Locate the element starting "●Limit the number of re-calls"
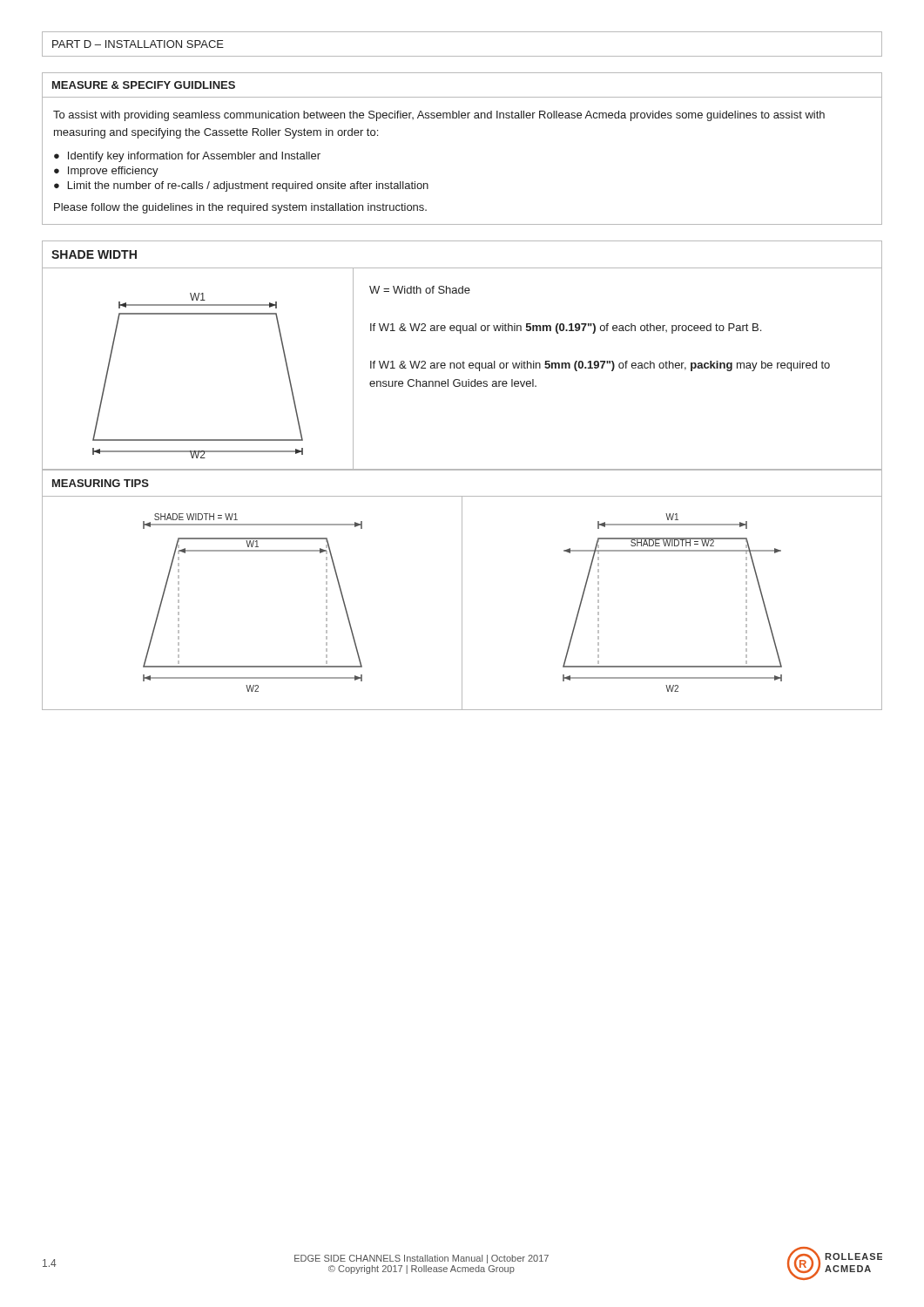Screen dimensions: 1307x924 [241, 185]
